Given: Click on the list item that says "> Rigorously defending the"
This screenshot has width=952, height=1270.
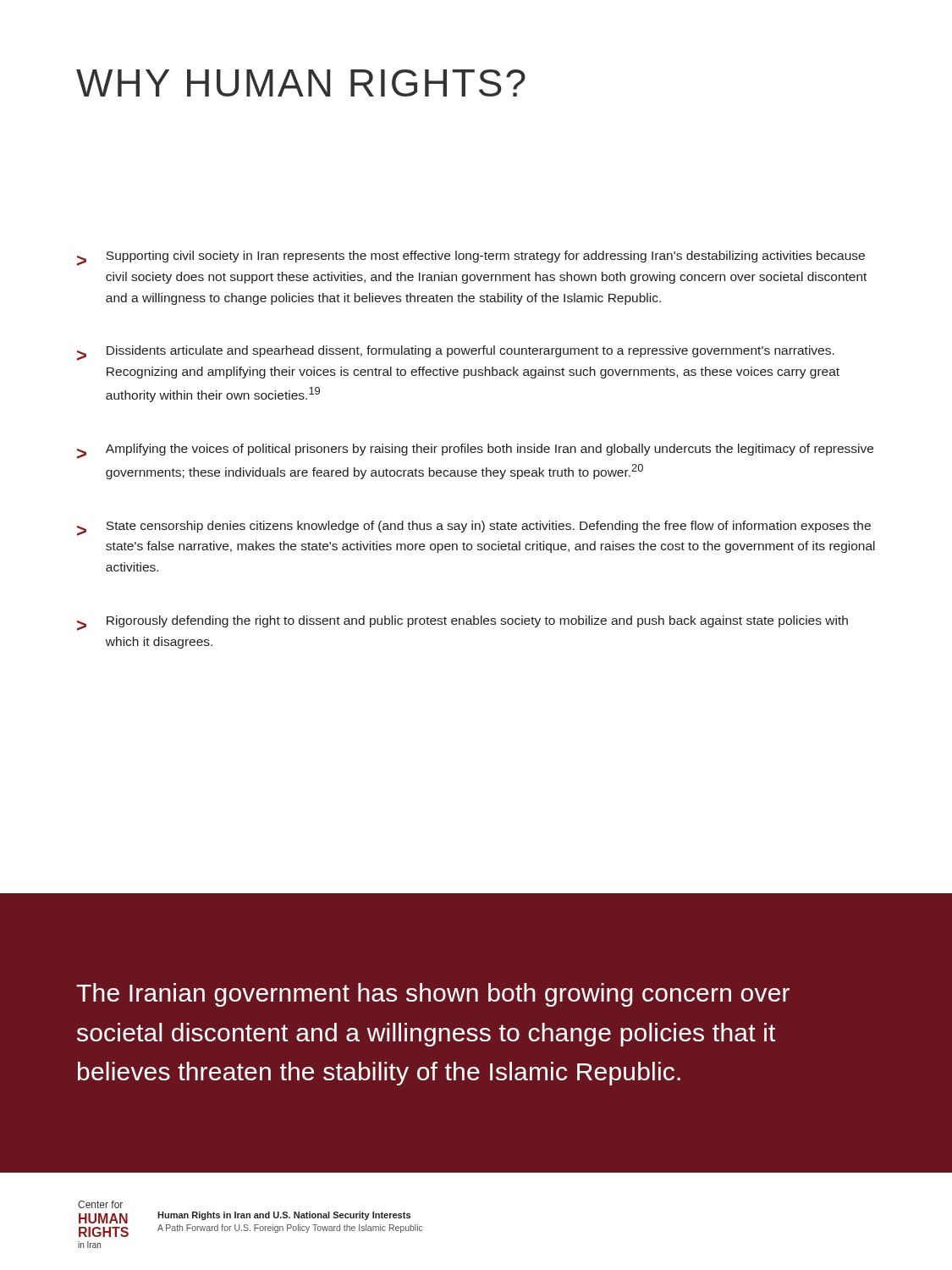Looking at the screenshot, I should (476, 632).
